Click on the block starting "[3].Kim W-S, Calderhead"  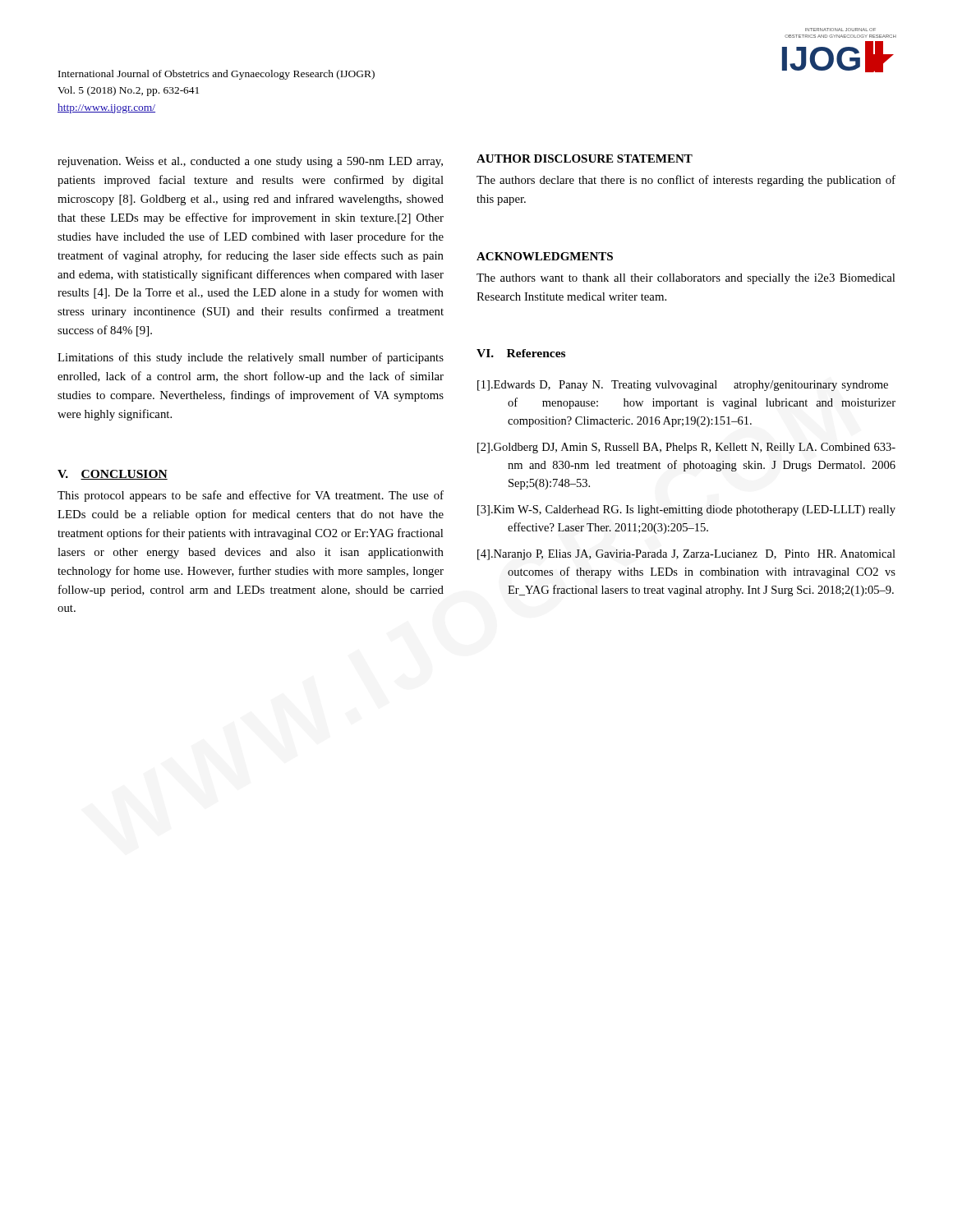click(x=686, y=518)
